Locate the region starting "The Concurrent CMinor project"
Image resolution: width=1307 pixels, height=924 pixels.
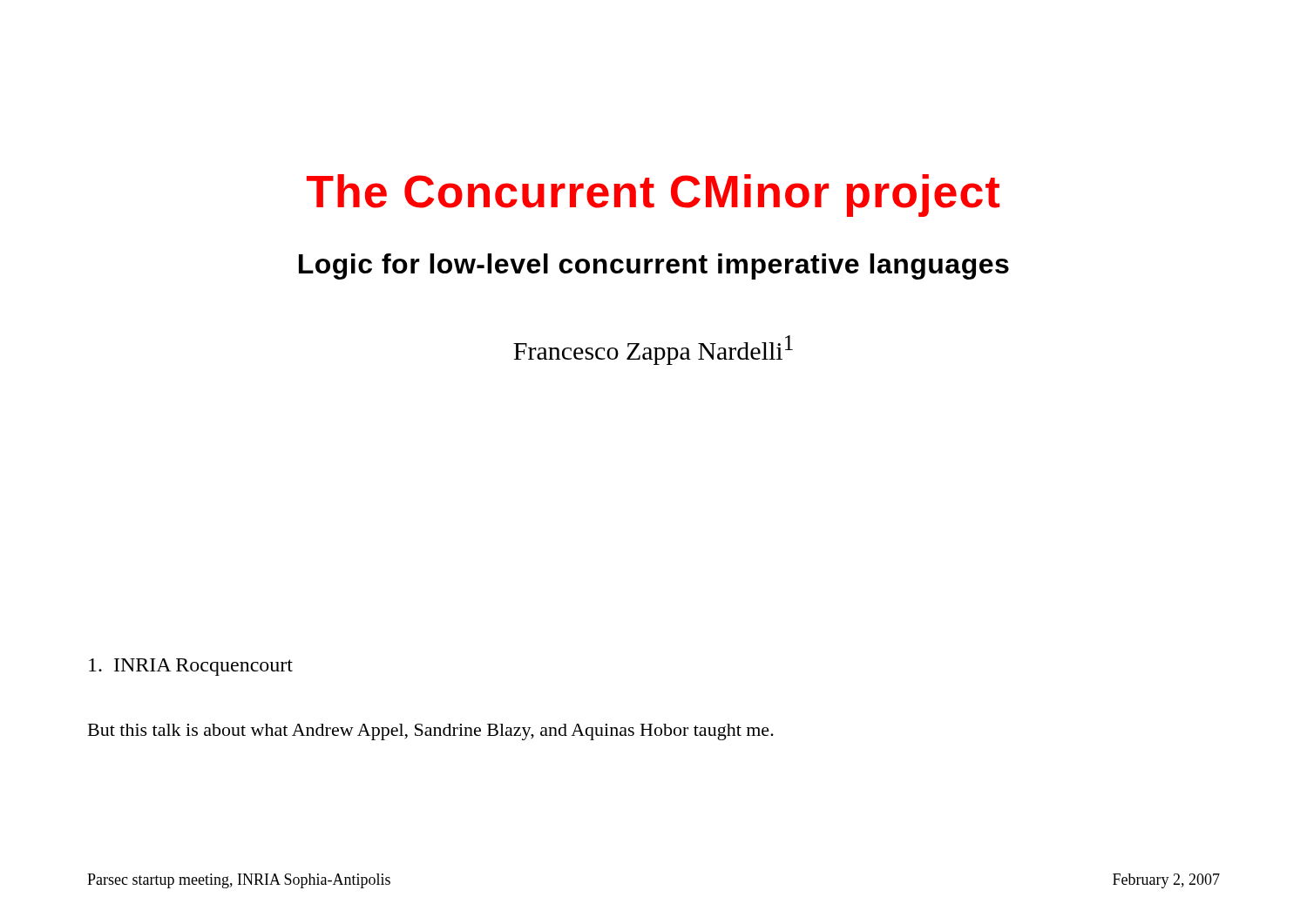tap(654, 192)
